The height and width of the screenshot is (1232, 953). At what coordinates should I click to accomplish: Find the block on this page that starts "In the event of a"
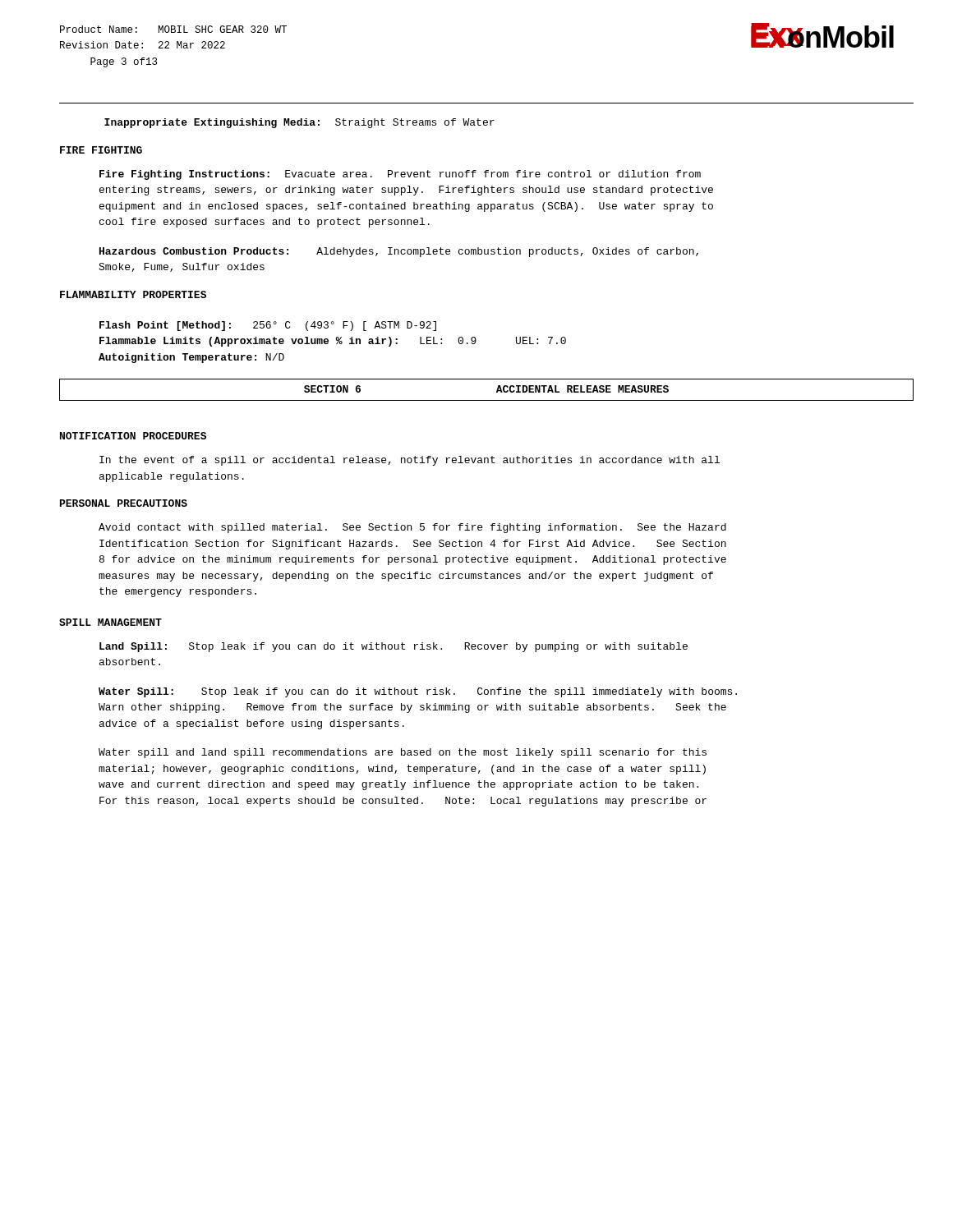pyautogui.click(x=409, y=468)
